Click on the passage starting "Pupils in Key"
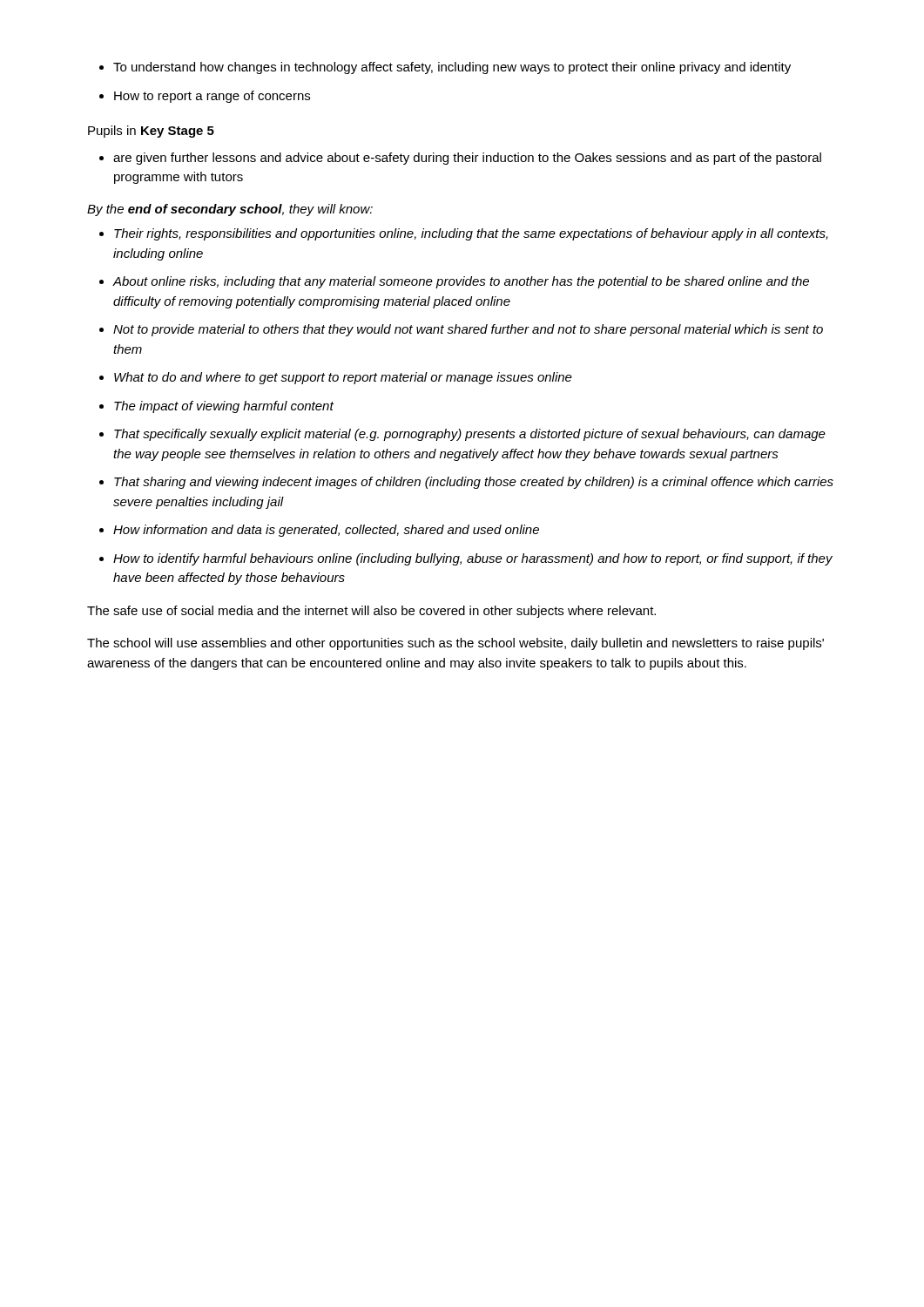 tap(151, 130)
